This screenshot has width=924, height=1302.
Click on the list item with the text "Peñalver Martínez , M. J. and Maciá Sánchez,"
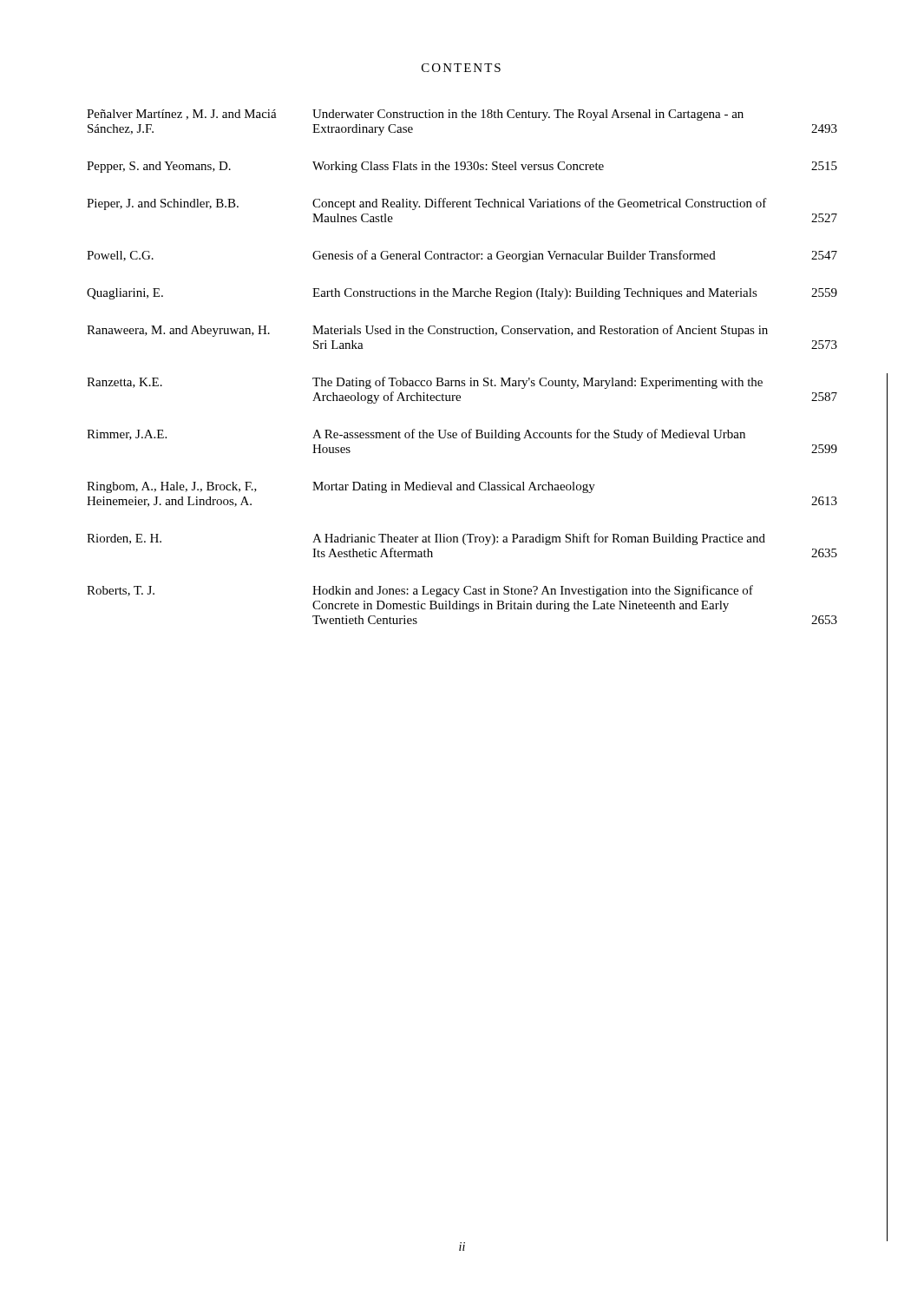coord(462,122)
